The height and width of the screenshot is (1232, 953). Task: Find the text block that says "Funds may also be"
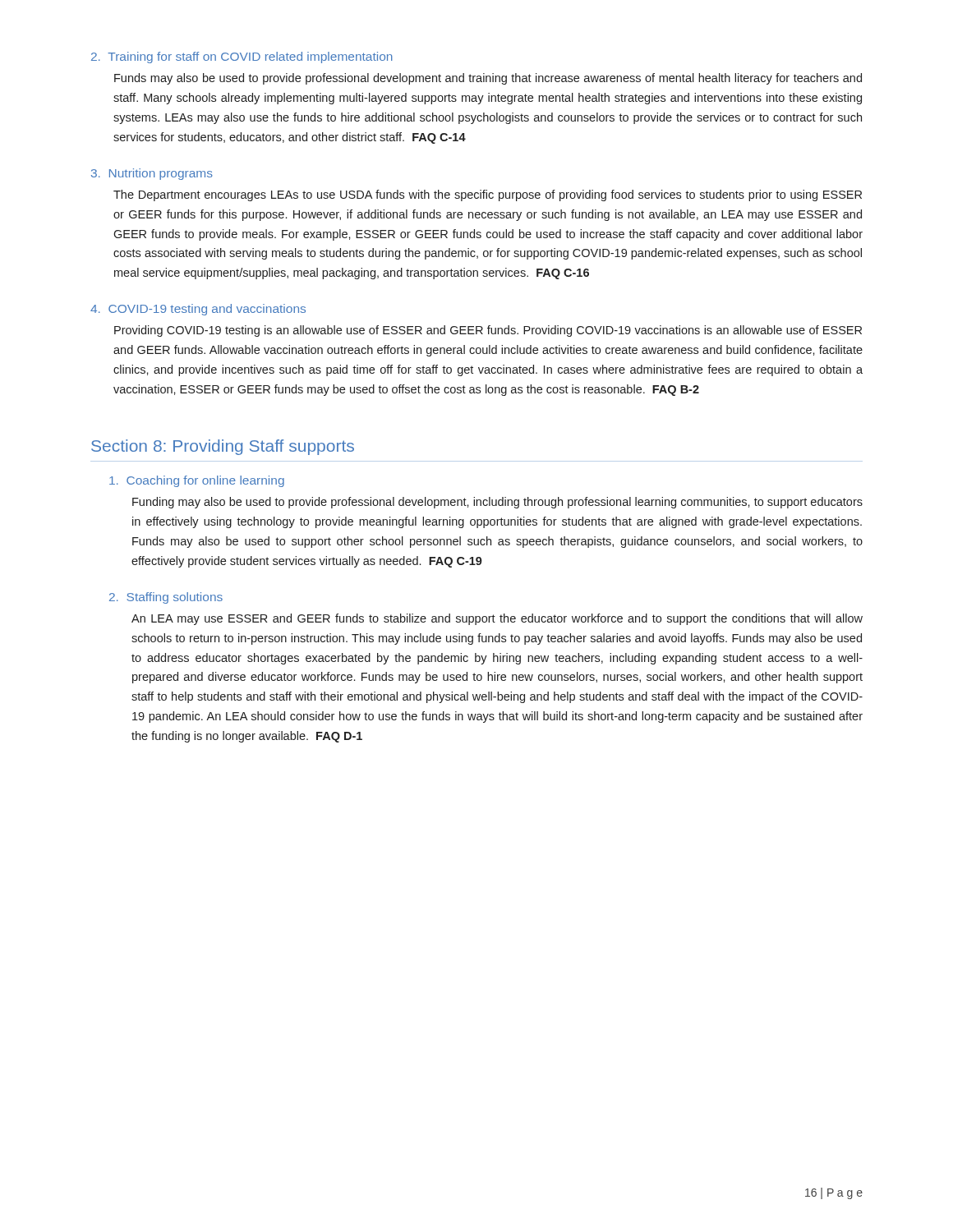click(x=488, y=107)
